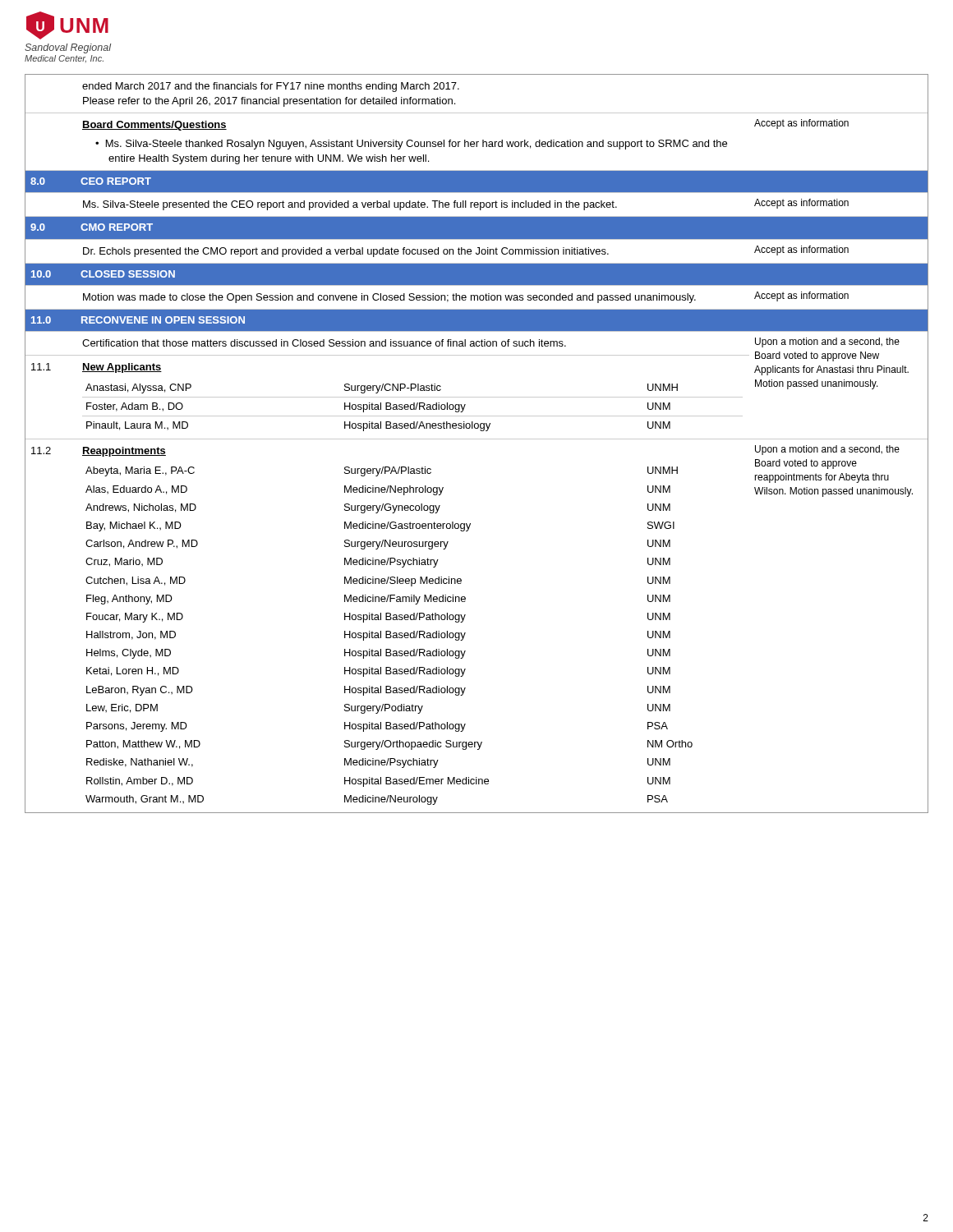
Task: Find the block on this page that starts "Dr. Echols presented the CMO report"
Action: tap(346, 250)
